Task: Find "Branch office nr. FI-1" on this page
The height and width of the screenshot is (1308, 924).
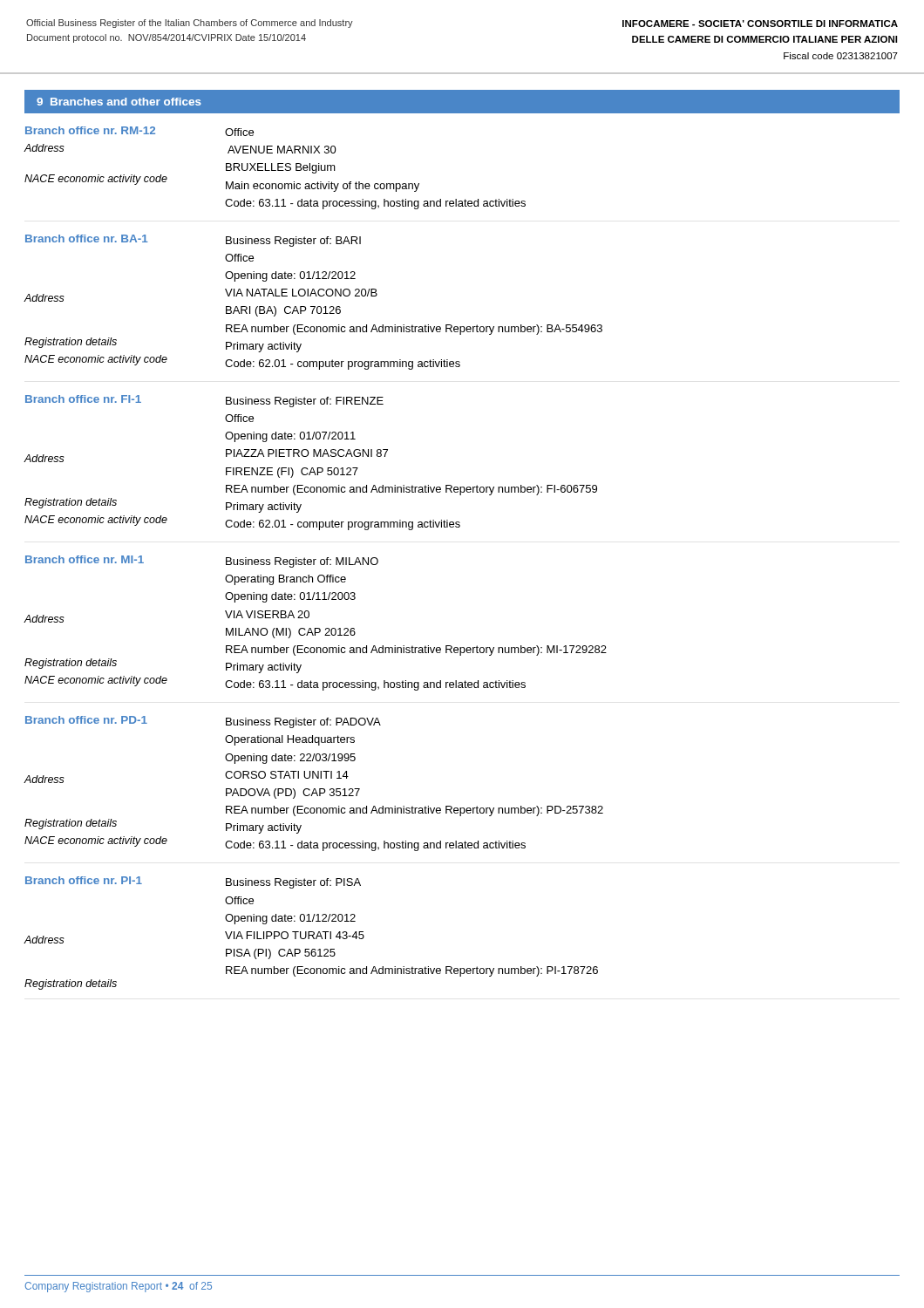Action: click(83, 399)
